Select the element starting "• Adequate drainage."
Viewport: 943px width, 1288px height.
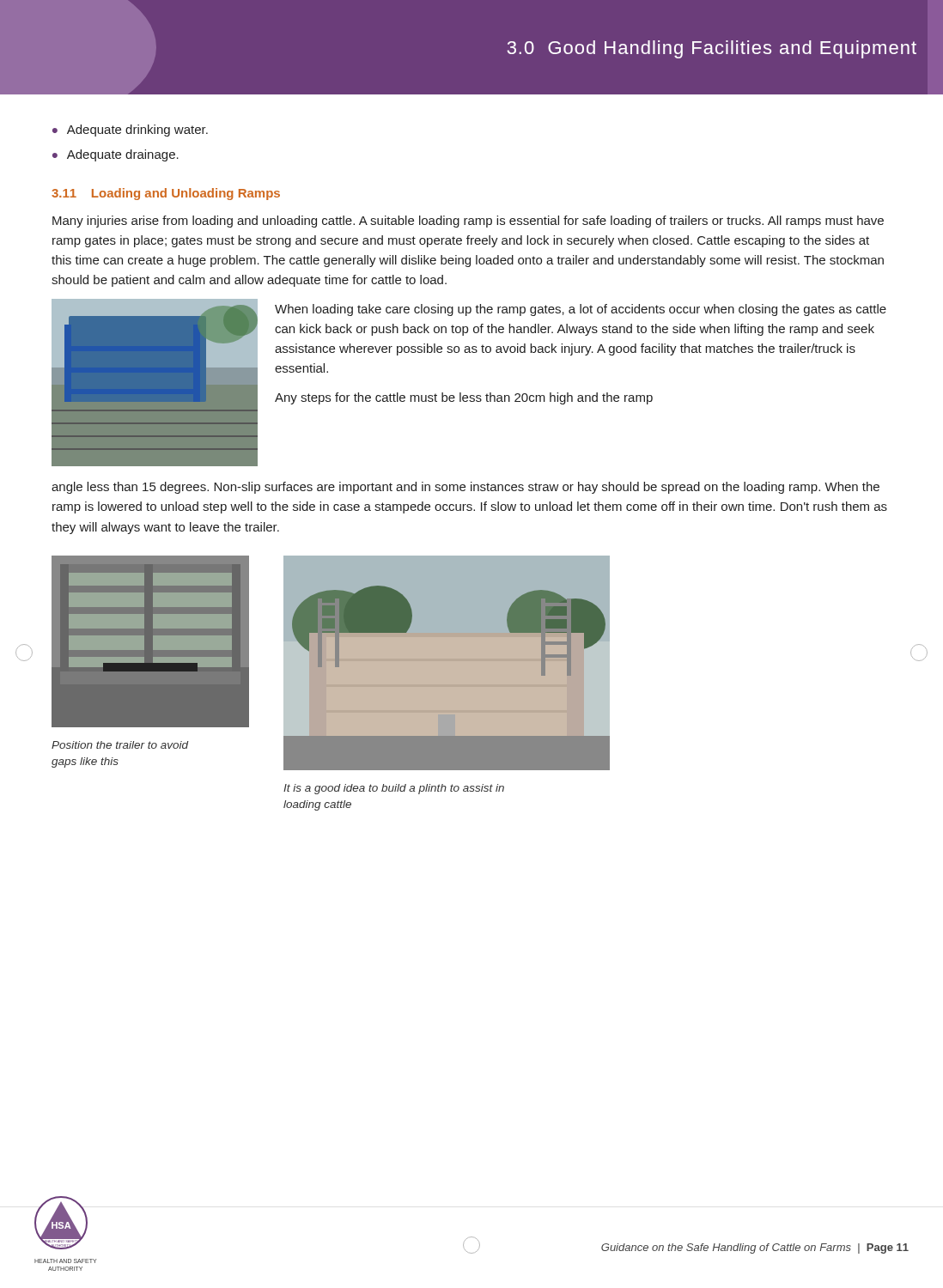[115, 155]
